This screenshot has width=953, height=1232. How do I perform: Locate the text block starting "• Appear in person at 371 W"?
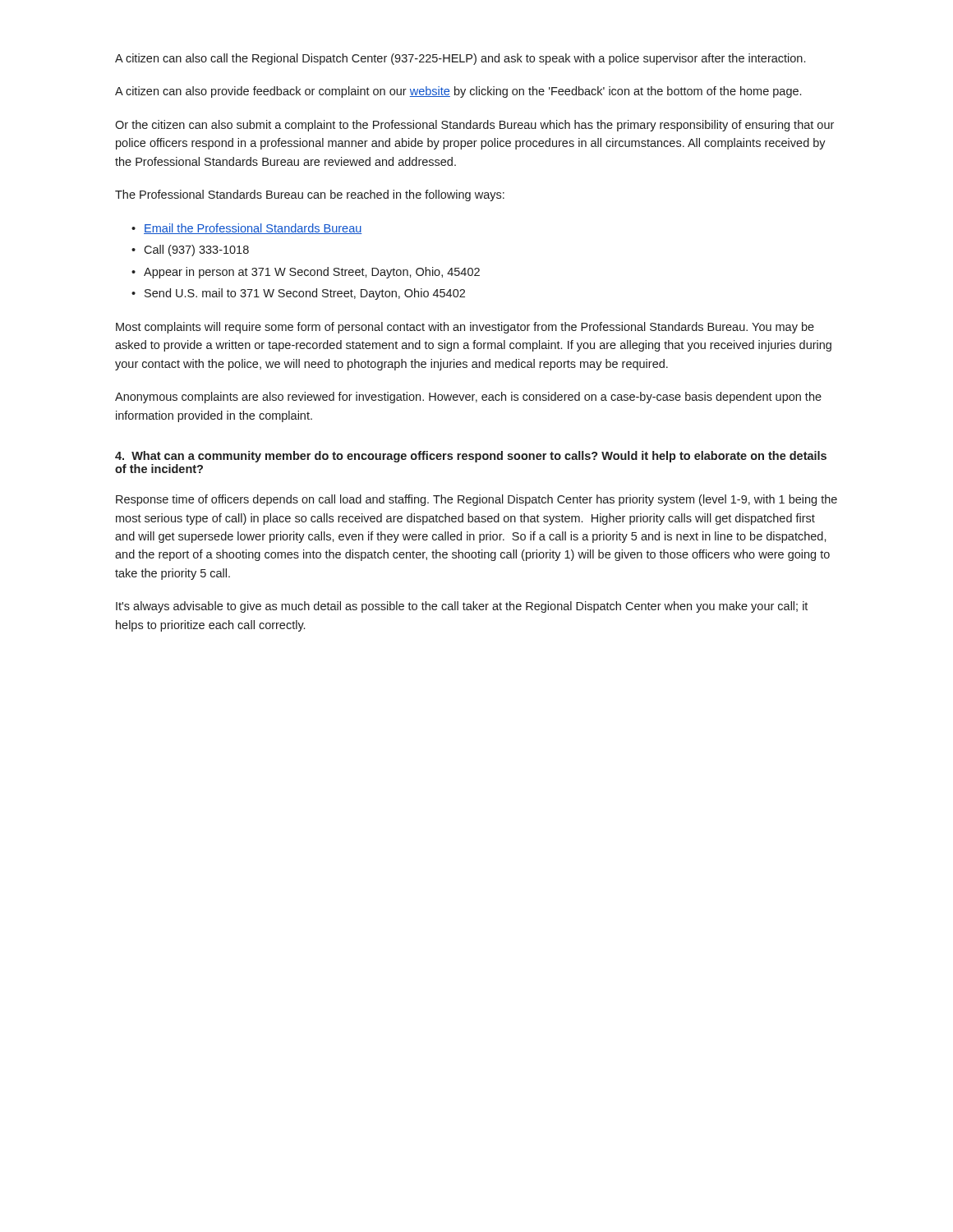coord(306,272)
